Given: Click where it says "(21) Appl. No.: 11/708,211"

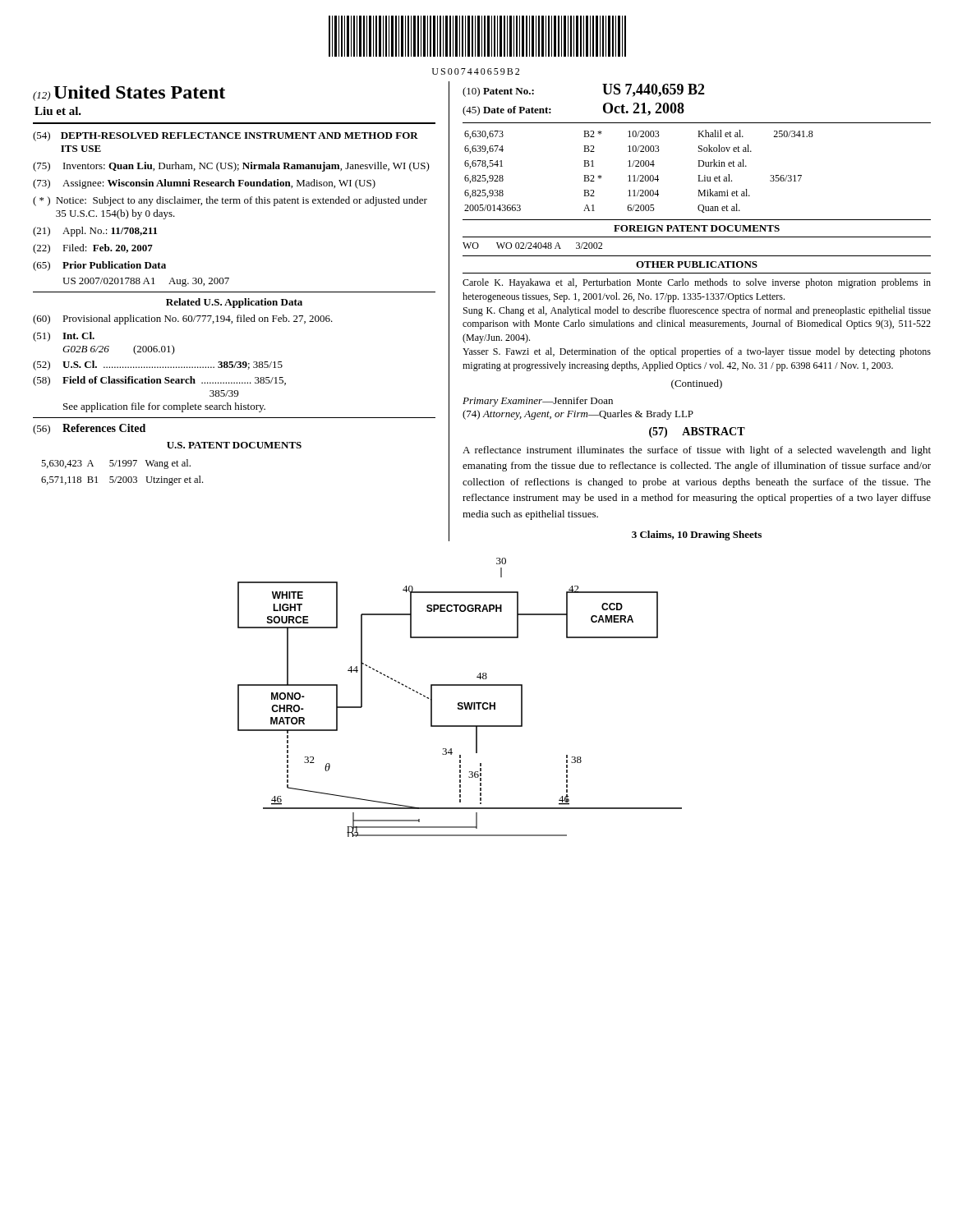Looking at the screenshot, I should pos(95,231).
